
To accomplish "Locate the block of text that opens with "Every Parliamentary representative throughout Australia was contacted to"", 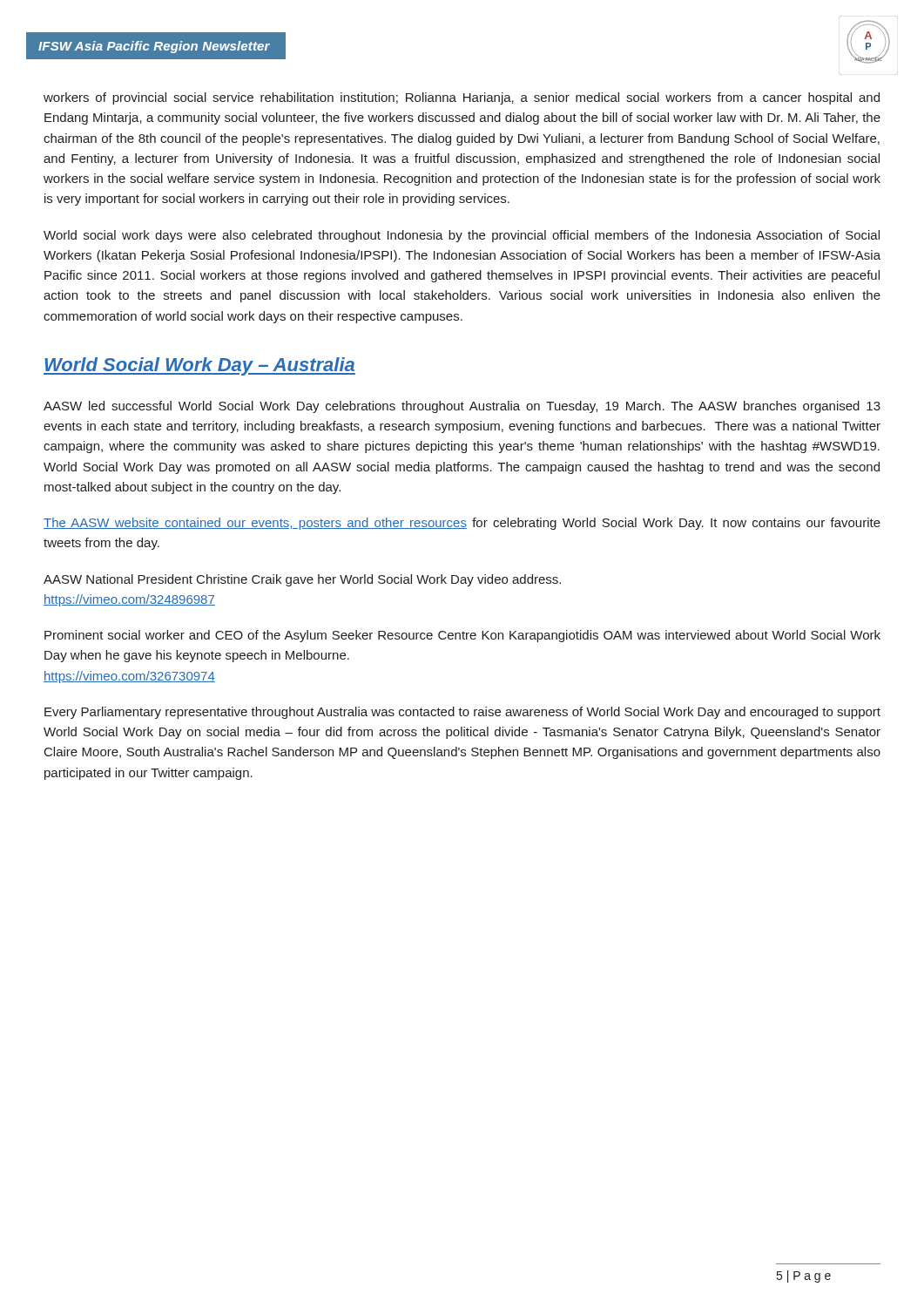I will click(x=462, y=742).
